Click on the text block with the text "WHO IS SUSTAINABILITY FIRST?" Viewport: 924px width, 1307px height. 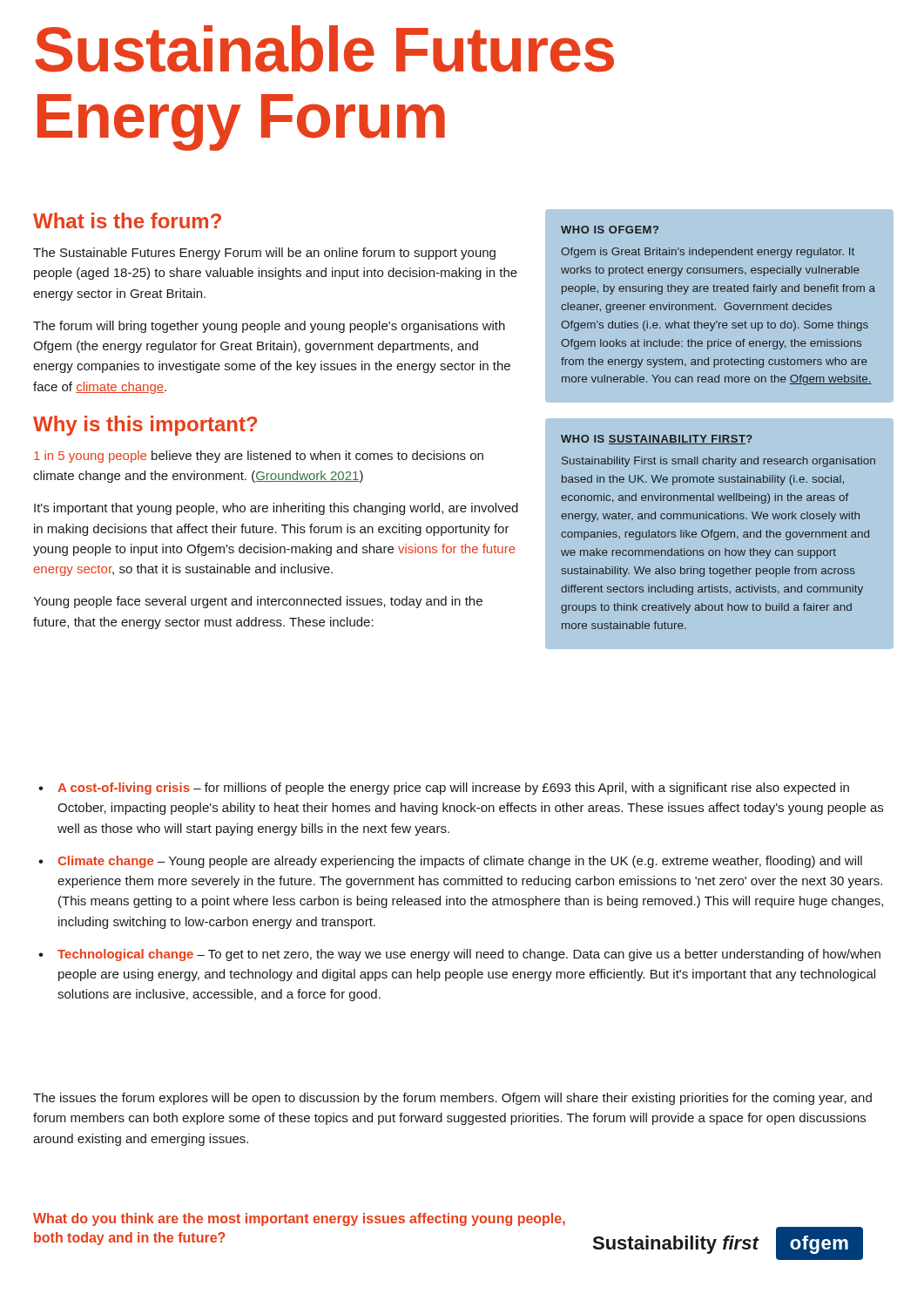[x=719, y=534]
